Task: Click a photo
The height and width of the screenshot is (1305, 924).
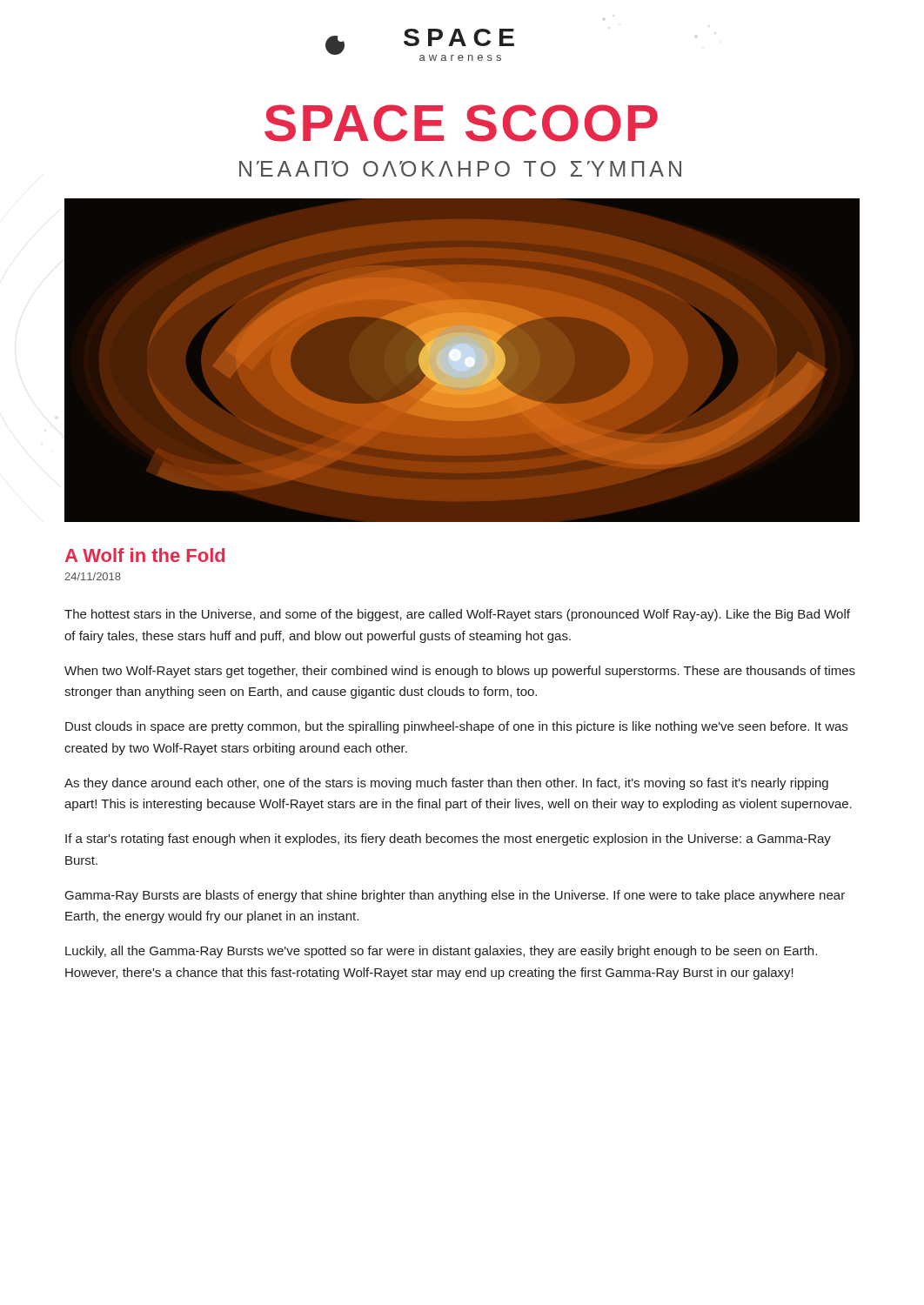Action: point(462,360)
